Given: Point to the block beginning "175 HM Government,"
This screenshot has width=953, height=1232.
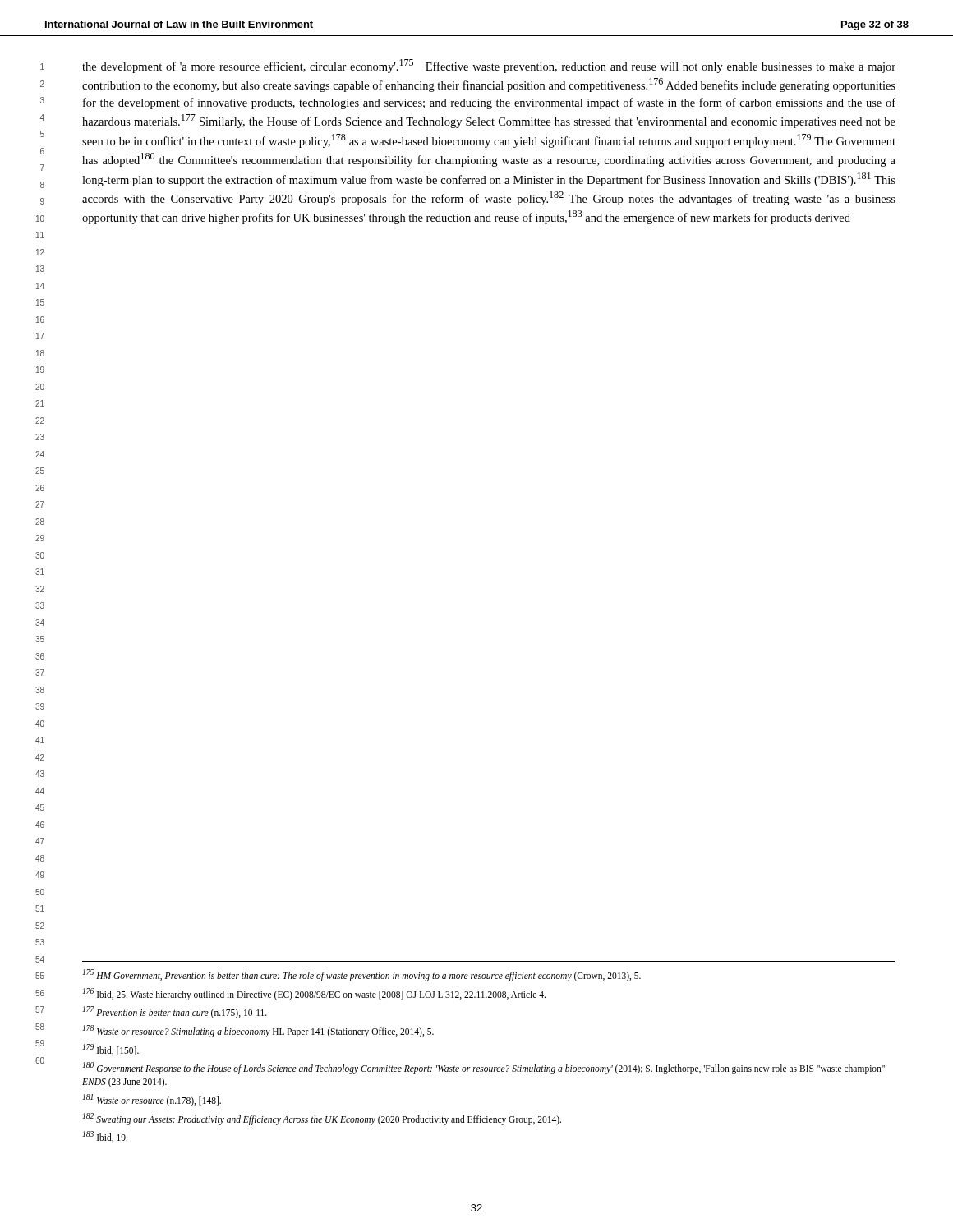Looking at the screenshot, I should pos(489,1056).
